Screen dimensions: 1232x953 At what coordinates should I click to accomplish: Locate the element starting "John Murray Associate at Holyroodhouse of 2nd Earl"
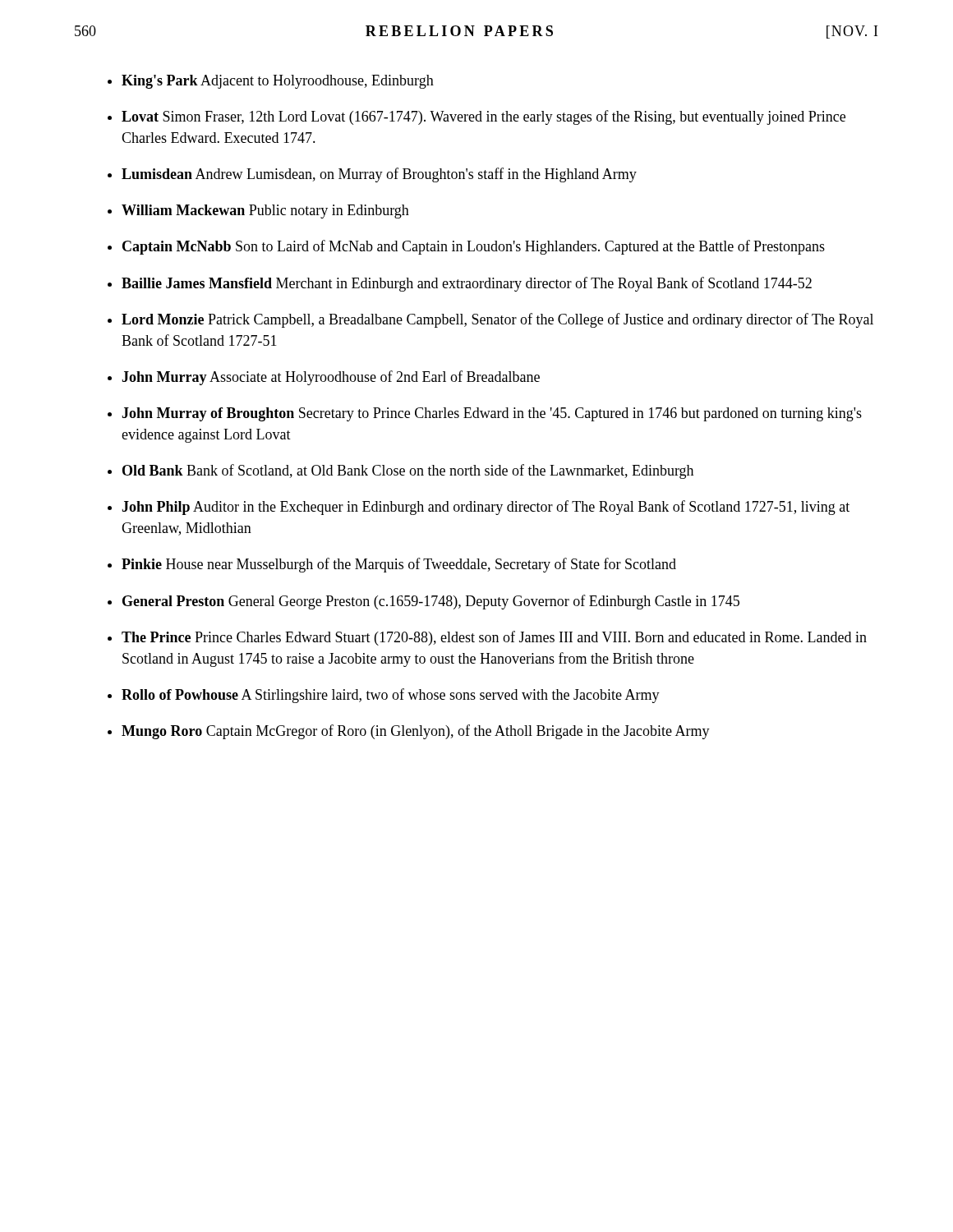pos(331,377)
